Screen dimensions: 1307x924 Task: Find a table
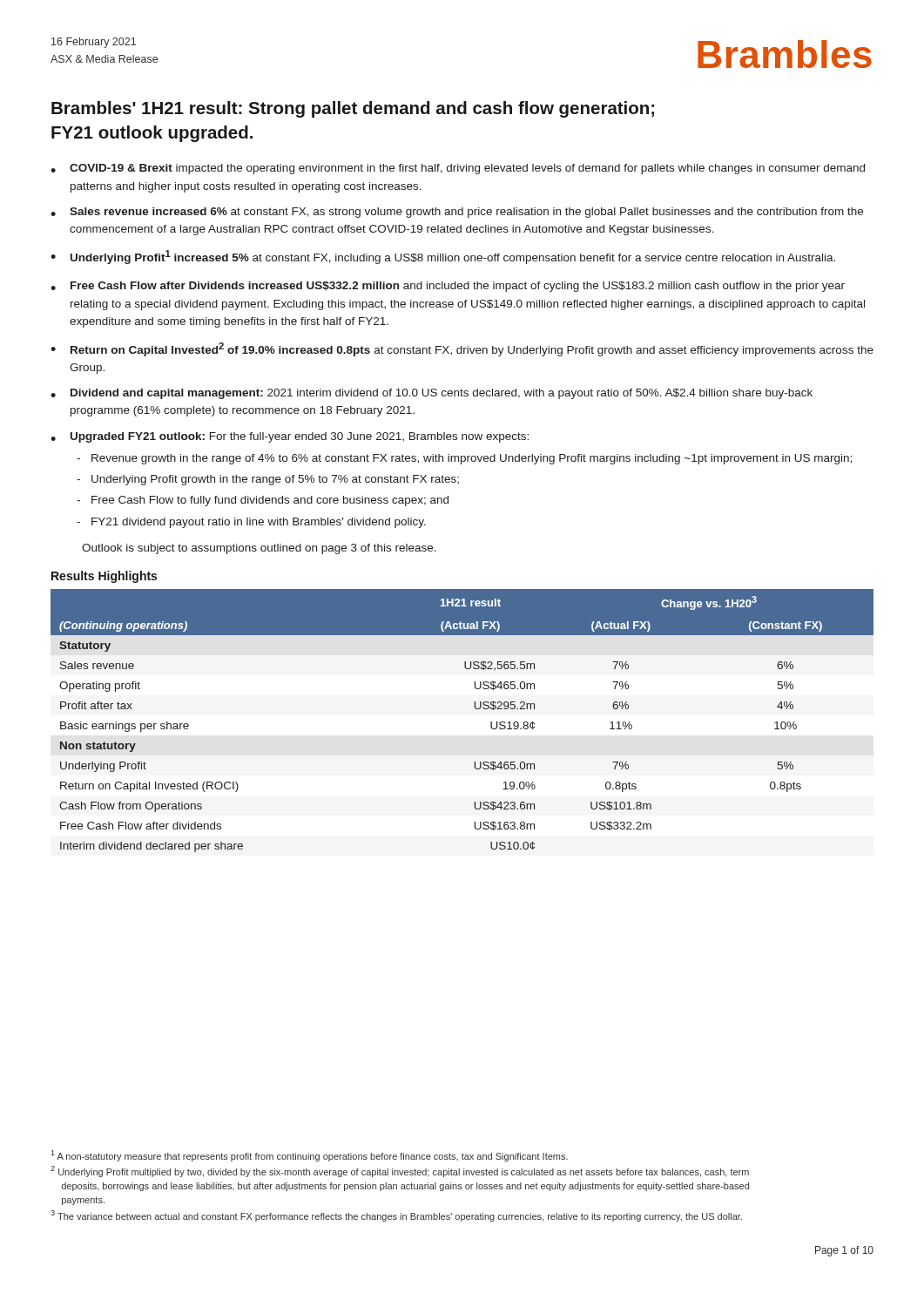point(462,723)
